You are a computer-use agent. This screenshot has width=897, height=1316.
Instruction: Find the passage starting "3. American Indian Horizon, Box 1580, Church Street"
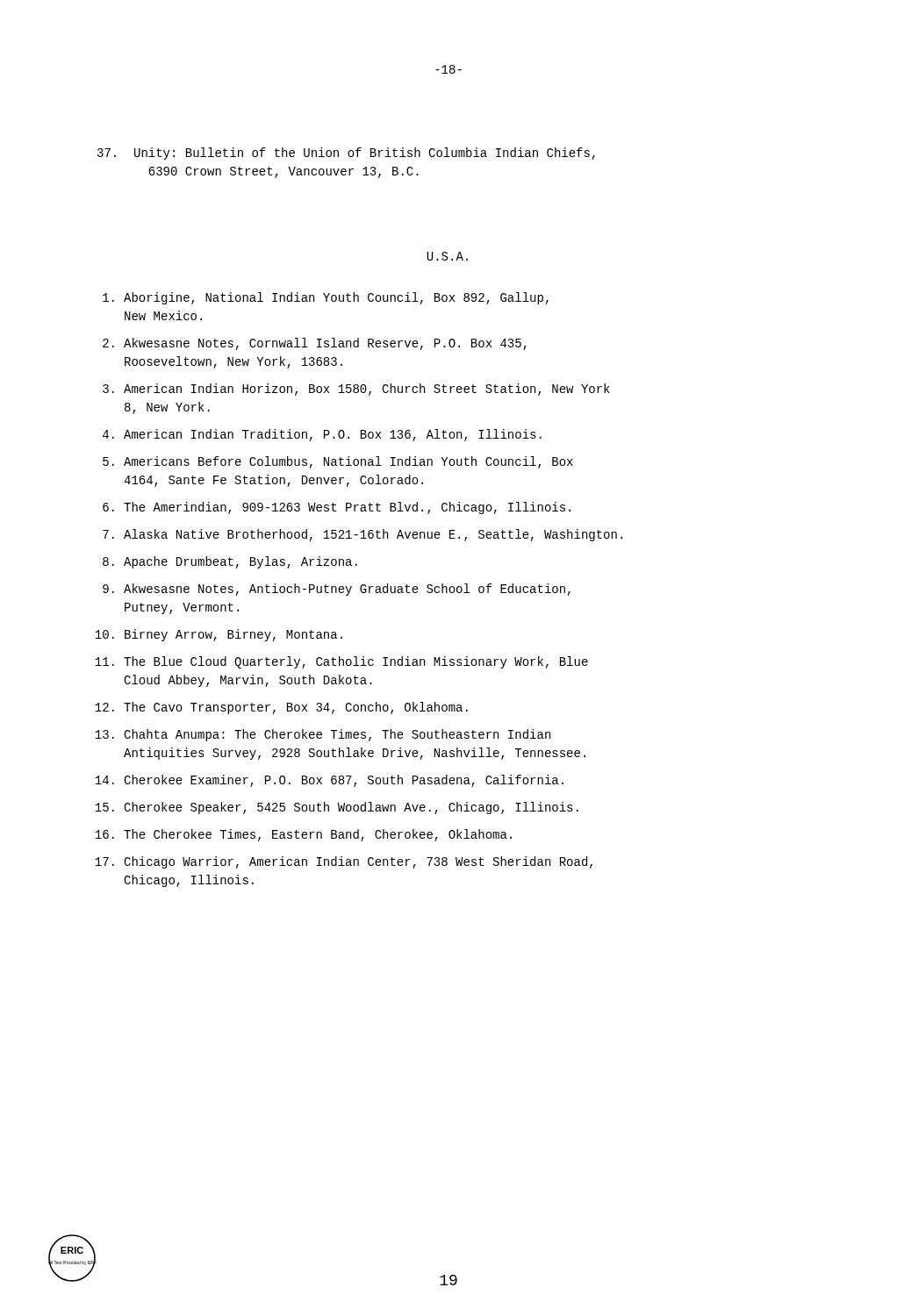click(448, 399)
